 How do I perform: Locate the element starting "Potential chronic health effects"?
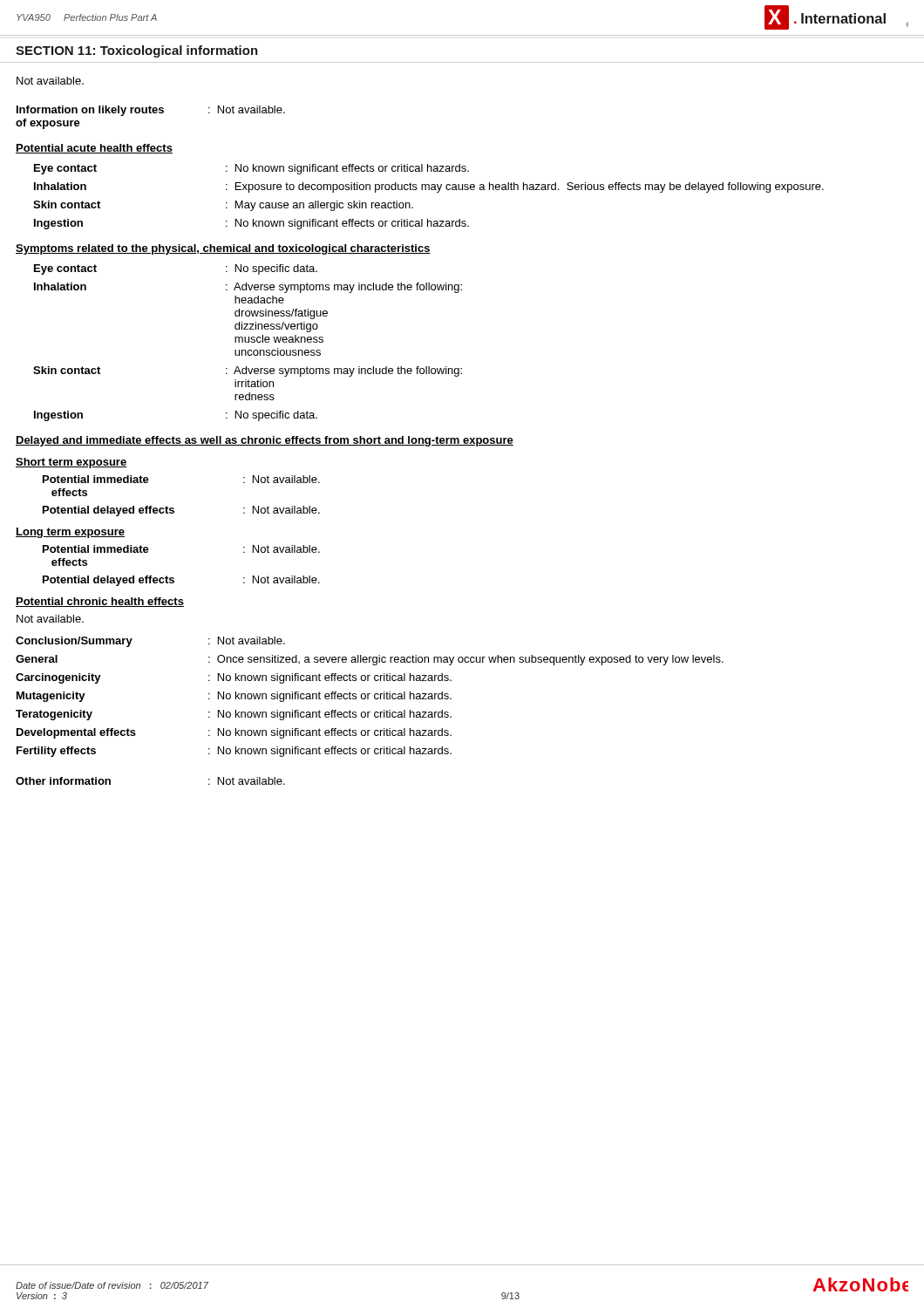click(x=100, y=601)
